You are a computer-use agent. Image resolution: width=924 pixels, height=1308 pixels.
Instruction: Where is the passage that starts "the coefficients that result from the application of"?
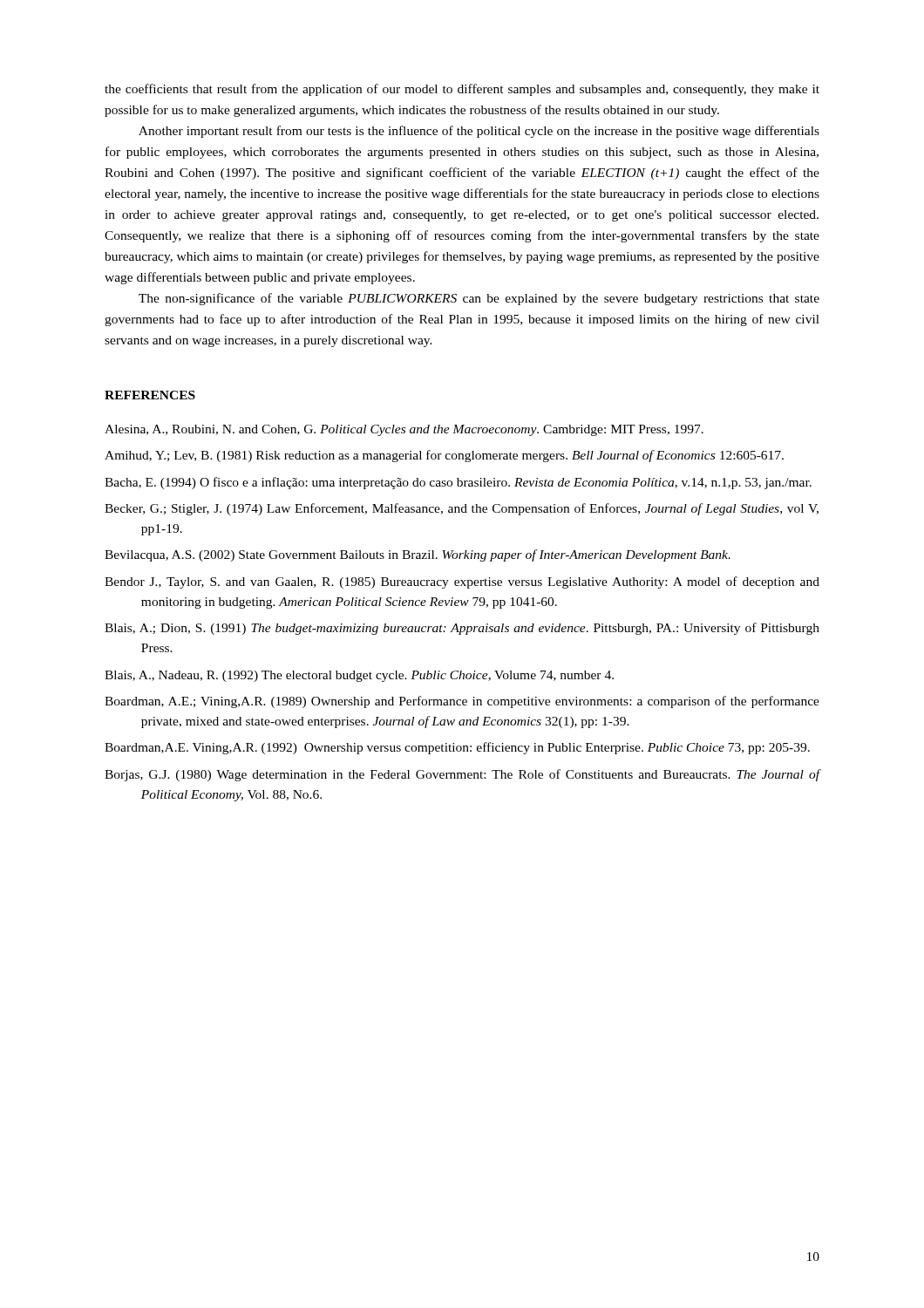point(462,215)
